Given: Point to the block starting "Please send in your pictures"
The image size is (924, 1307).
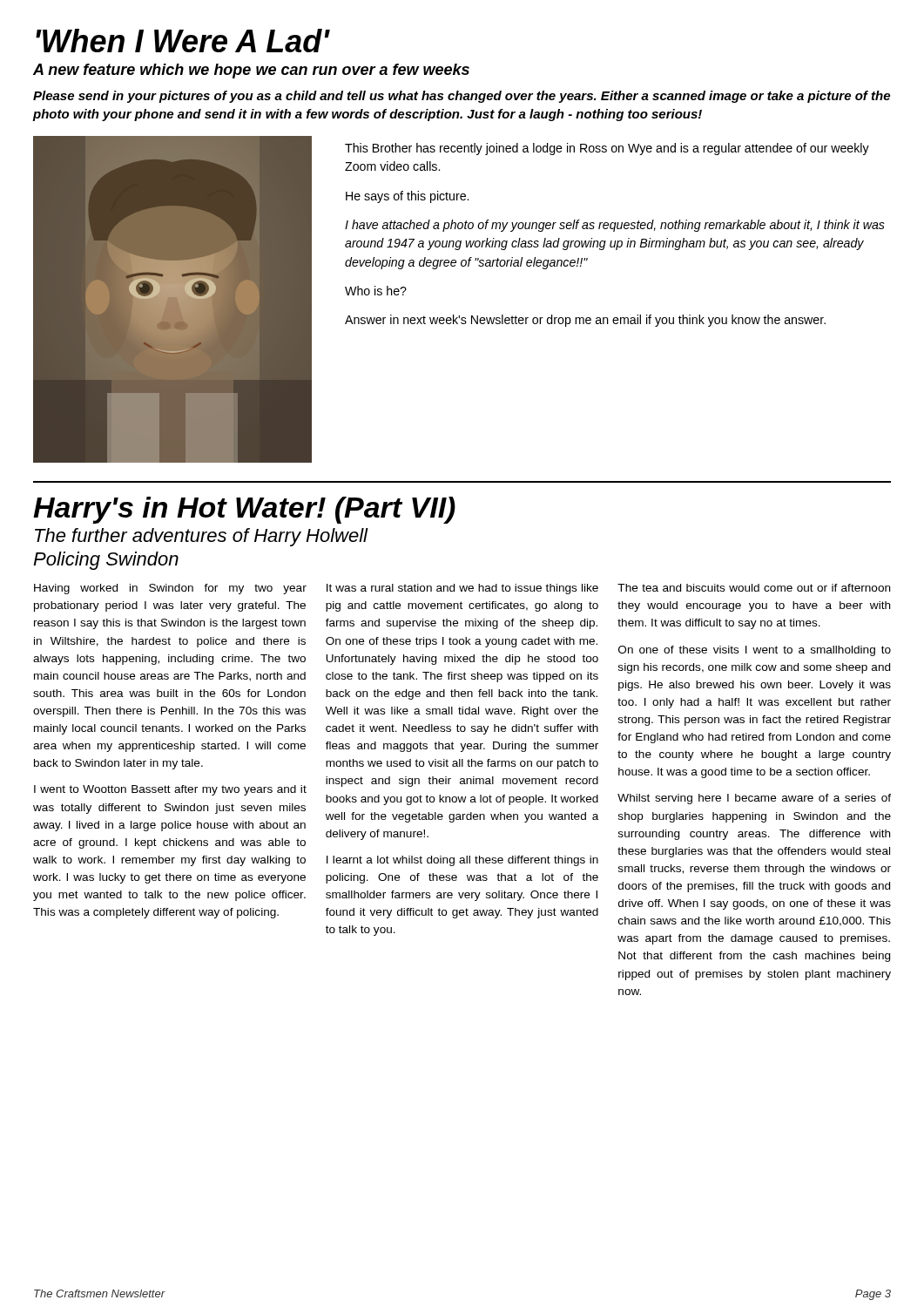Looking at the screenshot, I should click(462, 105).
